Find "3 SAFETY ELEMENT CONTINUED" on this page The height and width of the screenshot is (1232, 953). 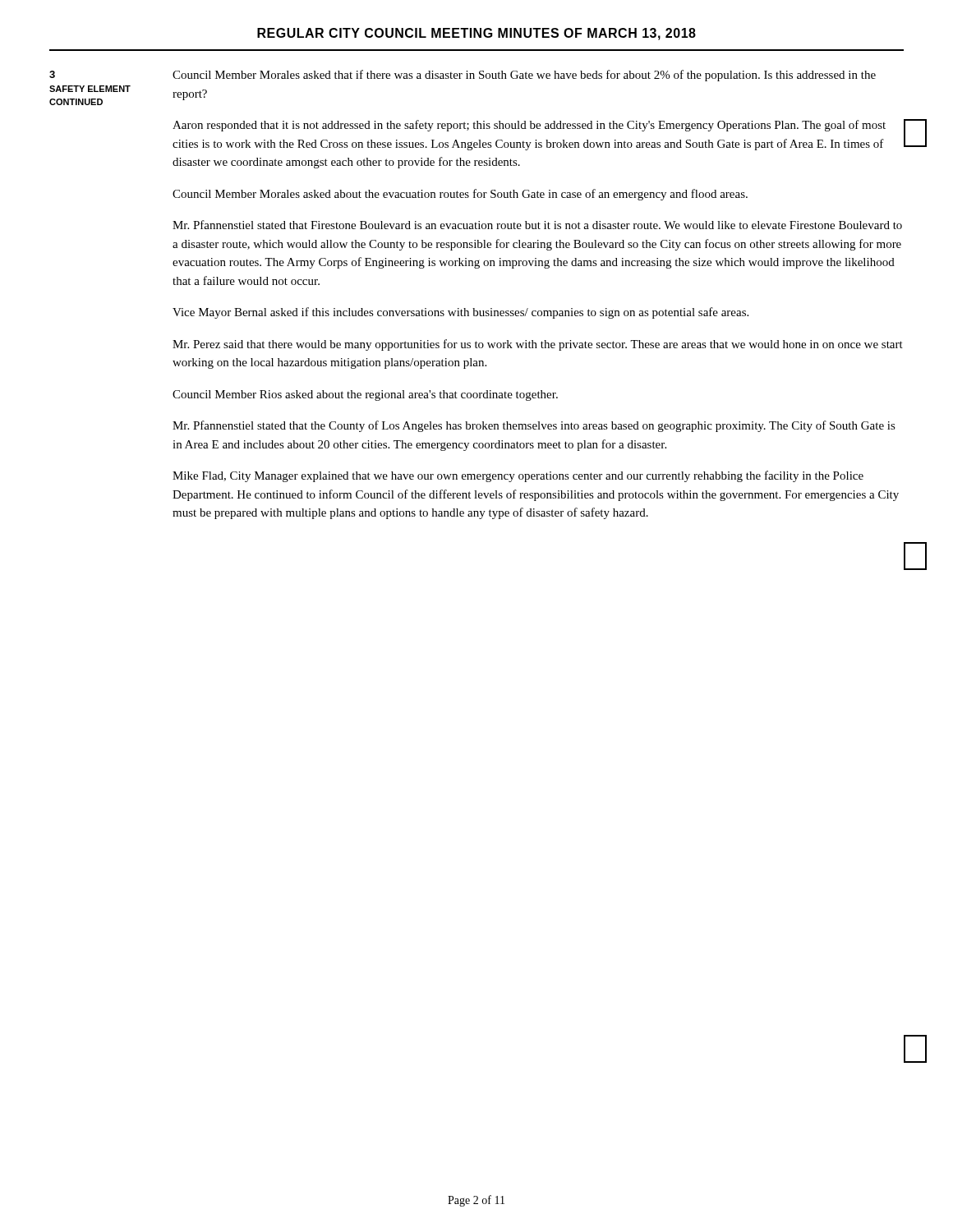(103, 88)
